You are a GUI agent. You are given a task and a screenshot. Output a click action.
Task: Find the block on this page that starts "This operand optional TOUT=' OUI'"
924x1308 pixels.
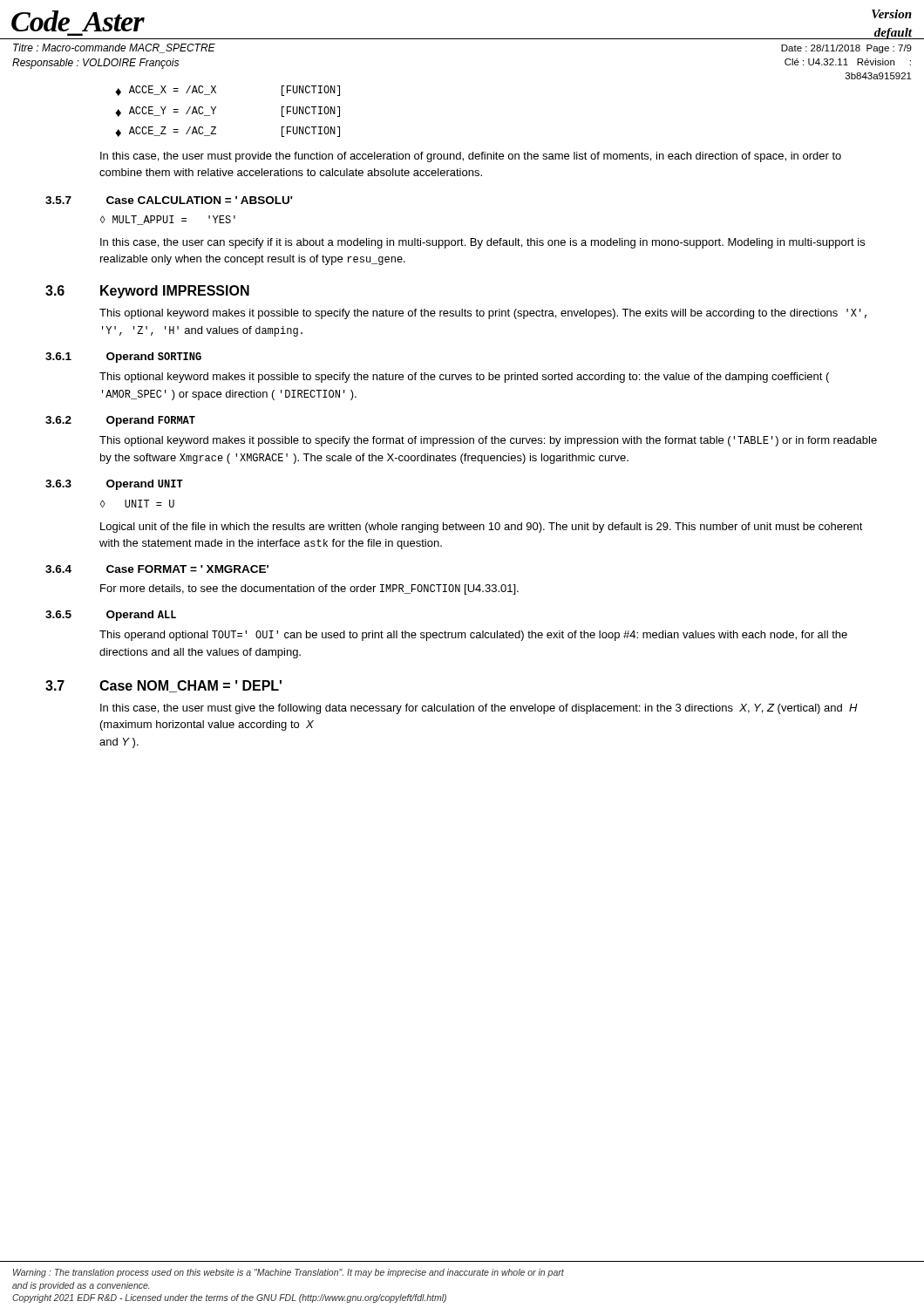(489, 643)
